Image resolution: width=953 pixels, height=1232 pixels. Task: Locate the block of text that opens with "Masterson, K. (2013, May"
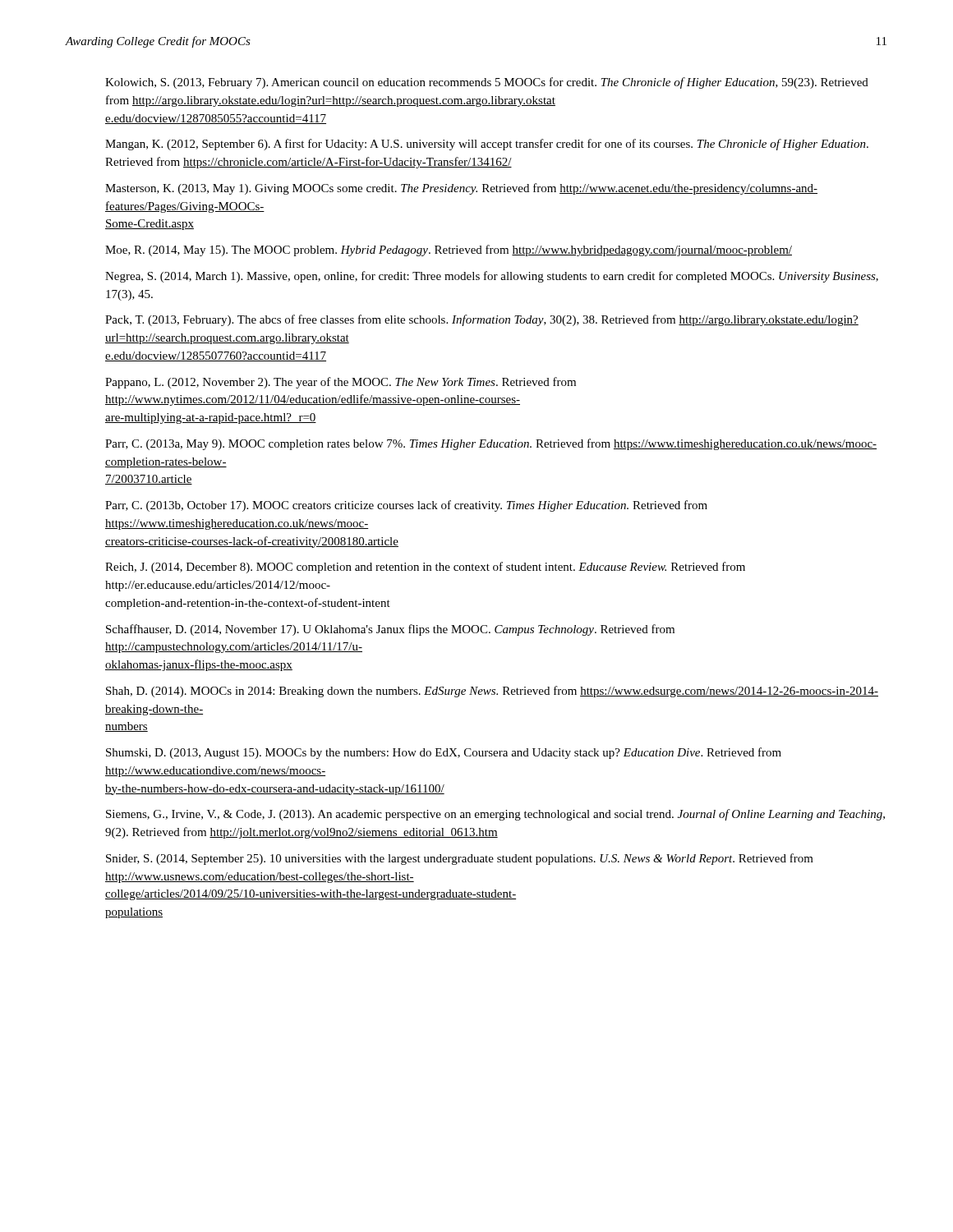(461, 189)
